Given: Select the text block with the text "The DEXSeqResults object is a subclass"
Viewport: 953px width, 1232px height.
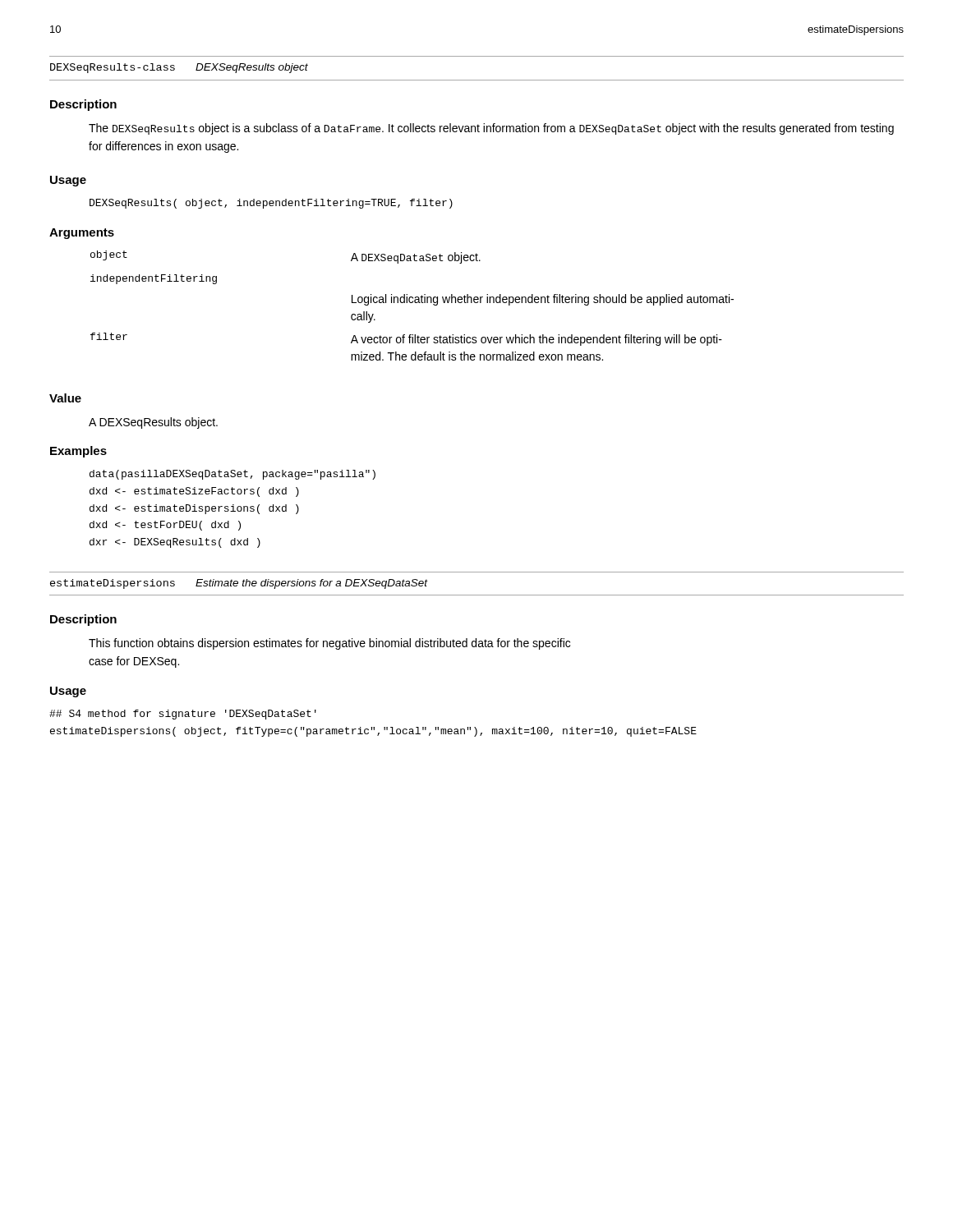Looking at the screenshot, I should click(491, 137).
